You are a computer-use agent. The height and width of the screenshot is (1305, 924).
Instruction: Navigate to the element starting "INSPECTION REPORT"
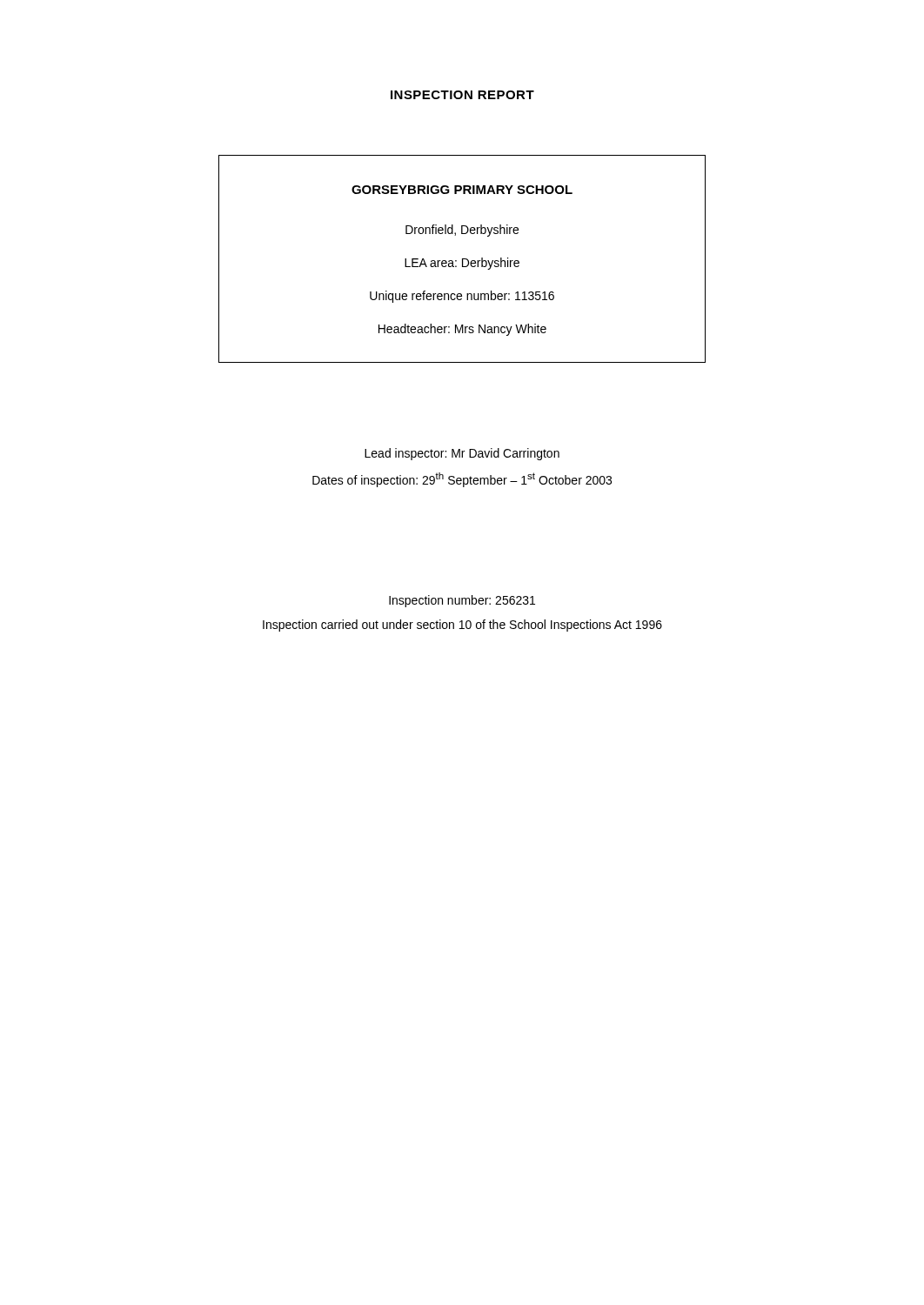pos(462,94)
